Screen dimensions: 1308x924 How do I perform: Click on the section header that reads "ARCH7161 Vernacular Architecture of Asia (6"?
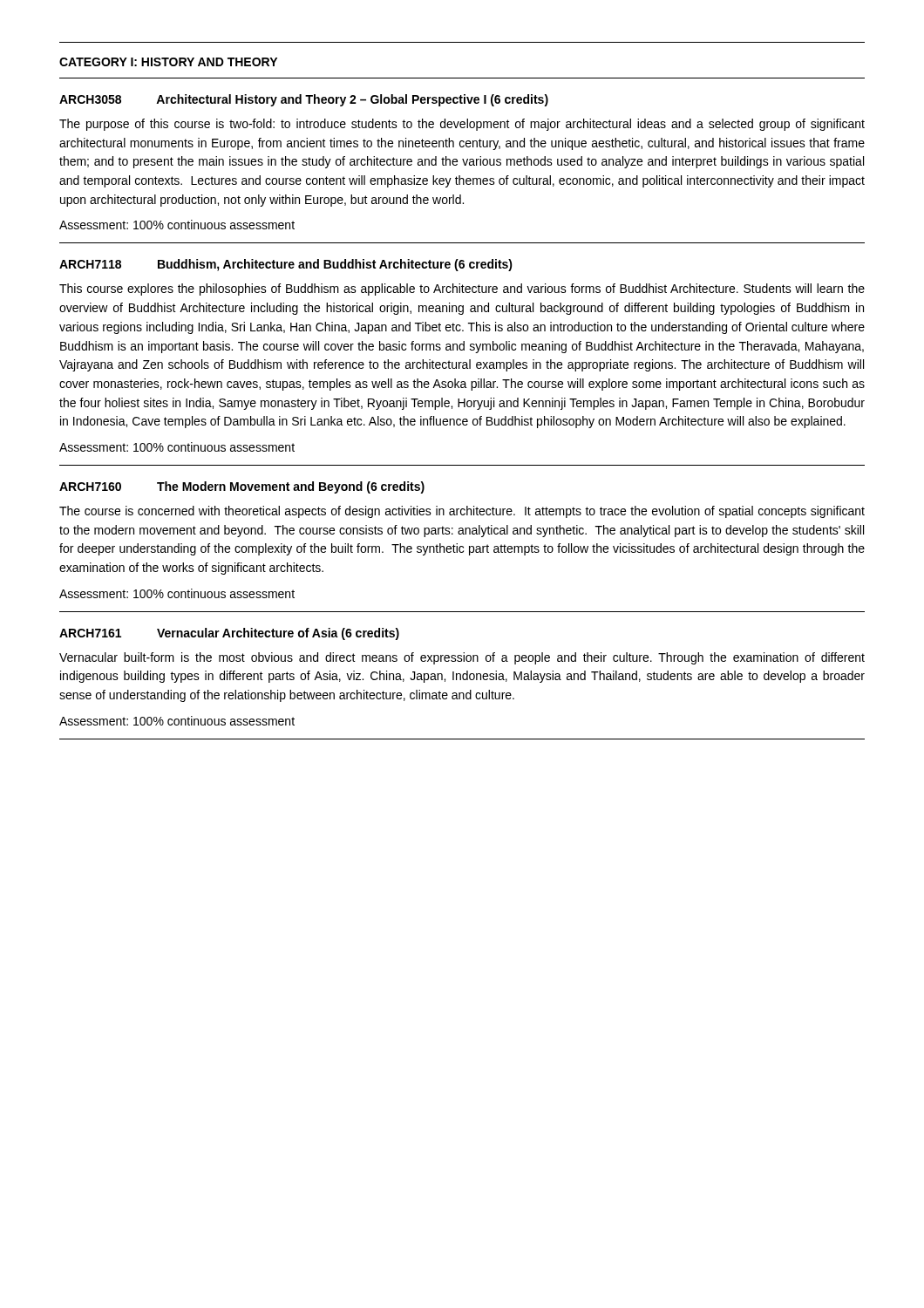point(229,633)
